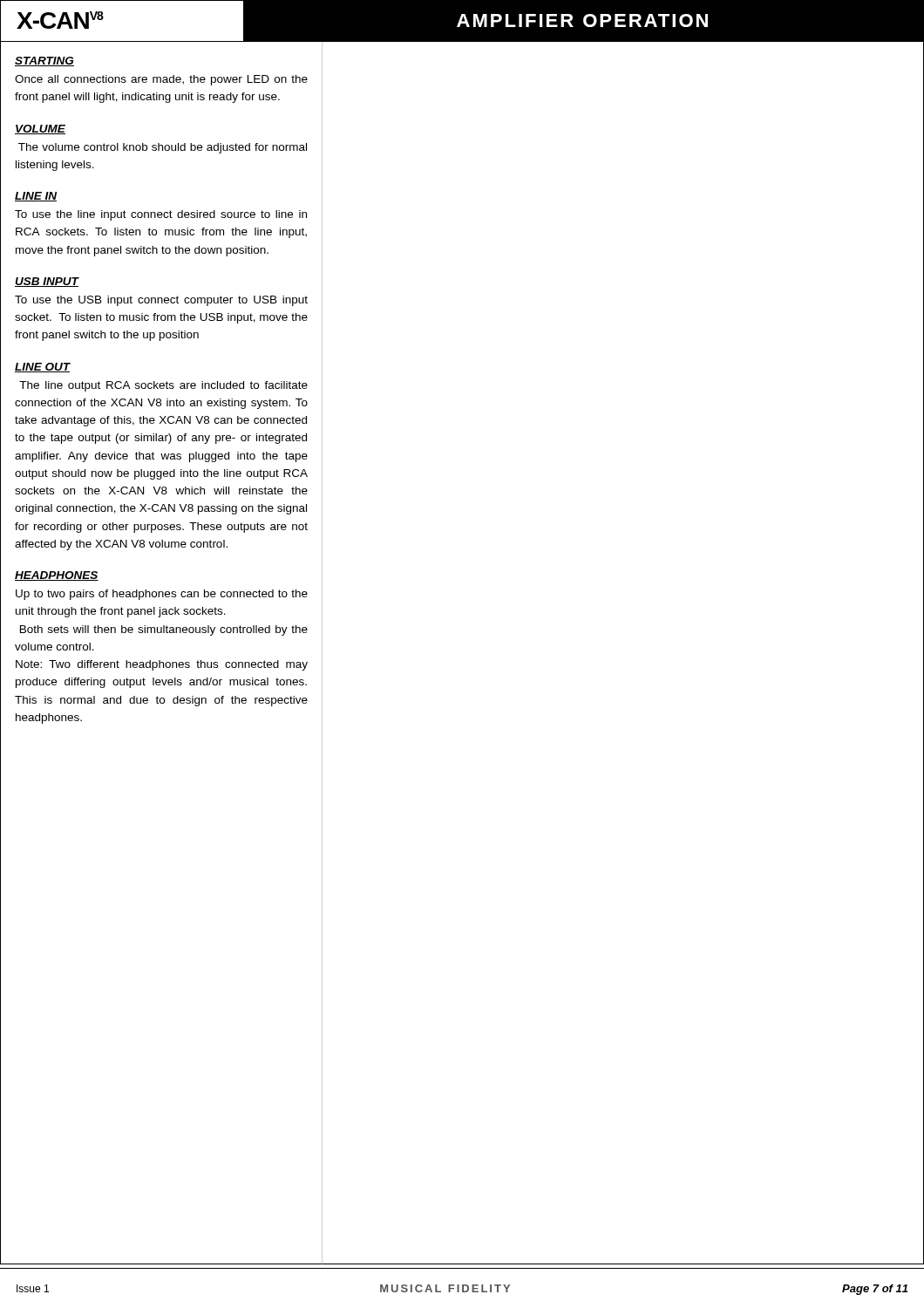This screenshot has height=1308, width=924.
Task: Find the section header with the text "USB INPUT"
Action: tap(47, 281)
